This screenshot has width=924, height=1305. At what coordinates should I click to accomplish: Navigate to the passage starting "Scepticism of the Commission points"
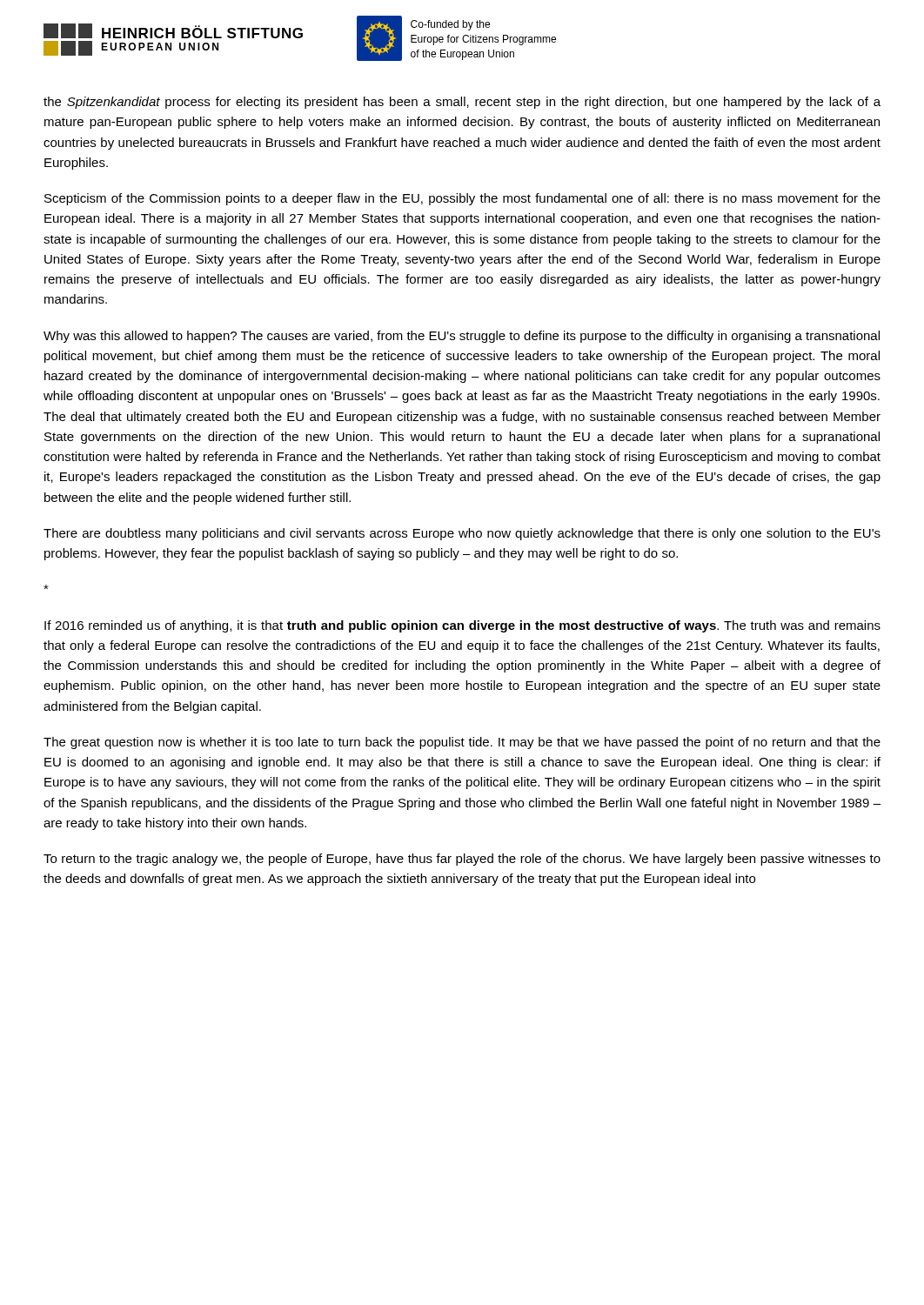pos(462,248)
